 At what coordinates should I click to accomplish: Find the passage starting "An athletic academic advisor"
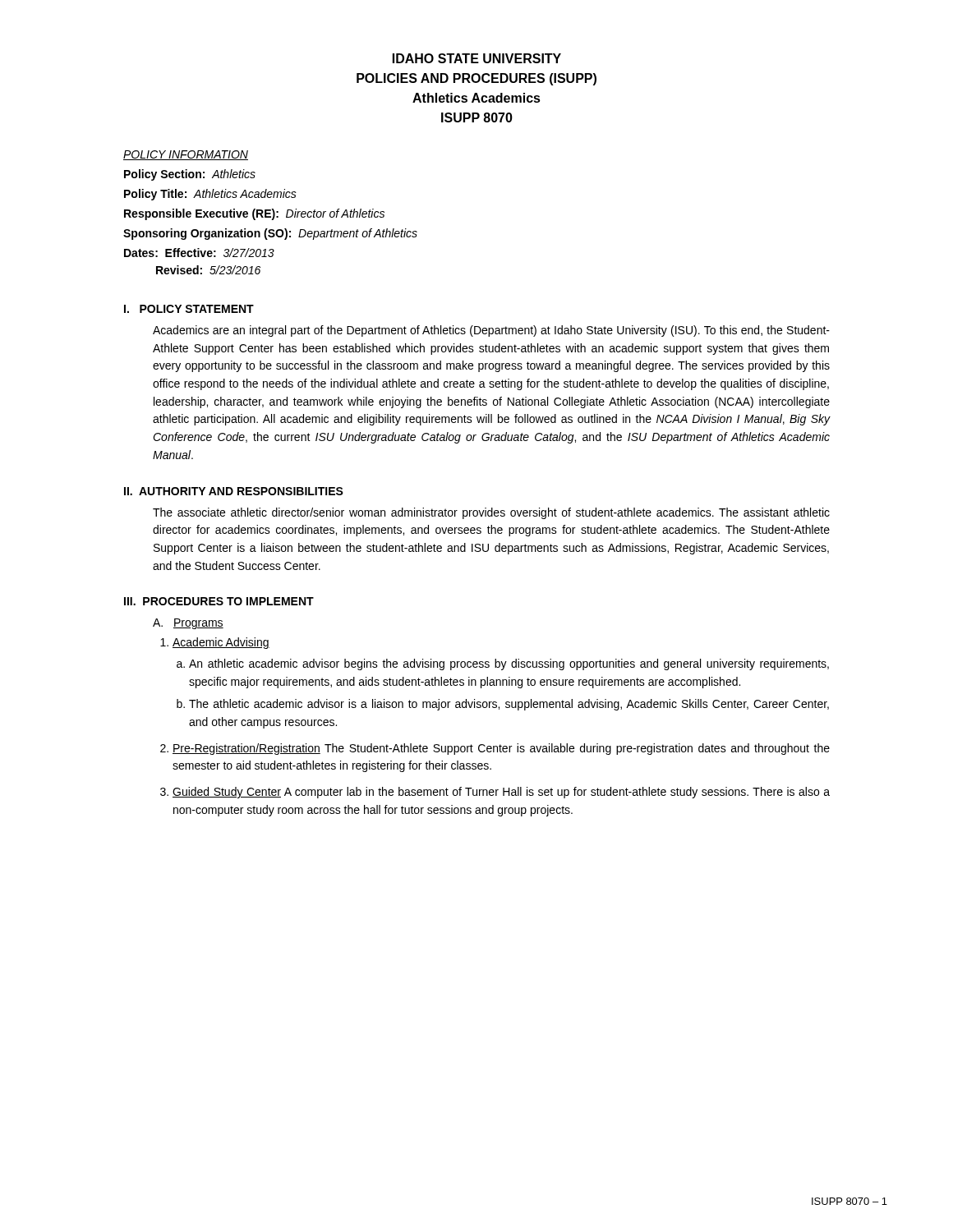[x=509, y=672]
